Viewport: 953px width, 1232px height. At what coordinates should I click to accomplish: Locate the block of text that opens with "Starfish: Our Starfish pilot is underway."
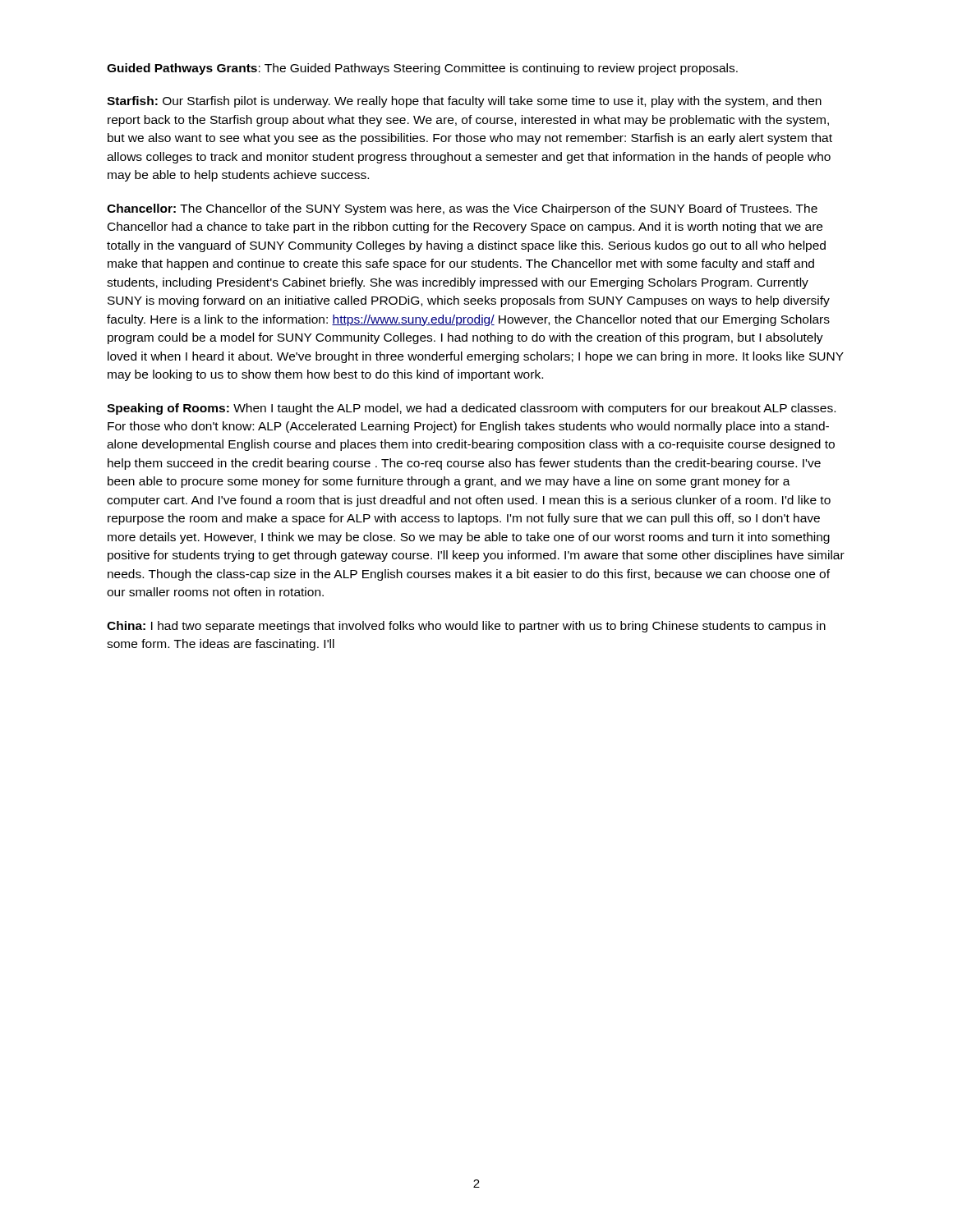470,138
